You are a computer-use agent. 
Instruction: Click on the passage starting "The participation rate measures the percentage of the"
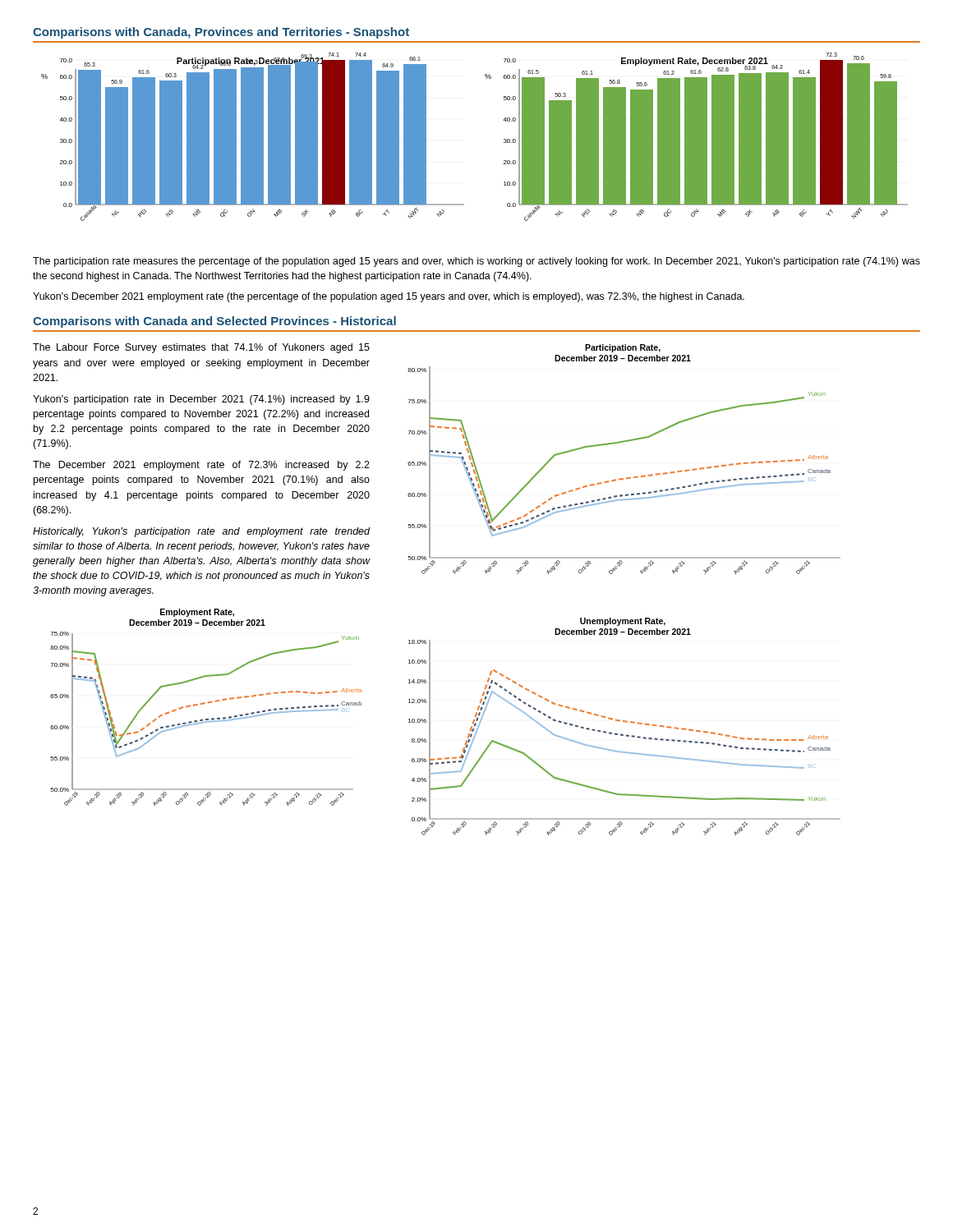[x=476, y=269]
